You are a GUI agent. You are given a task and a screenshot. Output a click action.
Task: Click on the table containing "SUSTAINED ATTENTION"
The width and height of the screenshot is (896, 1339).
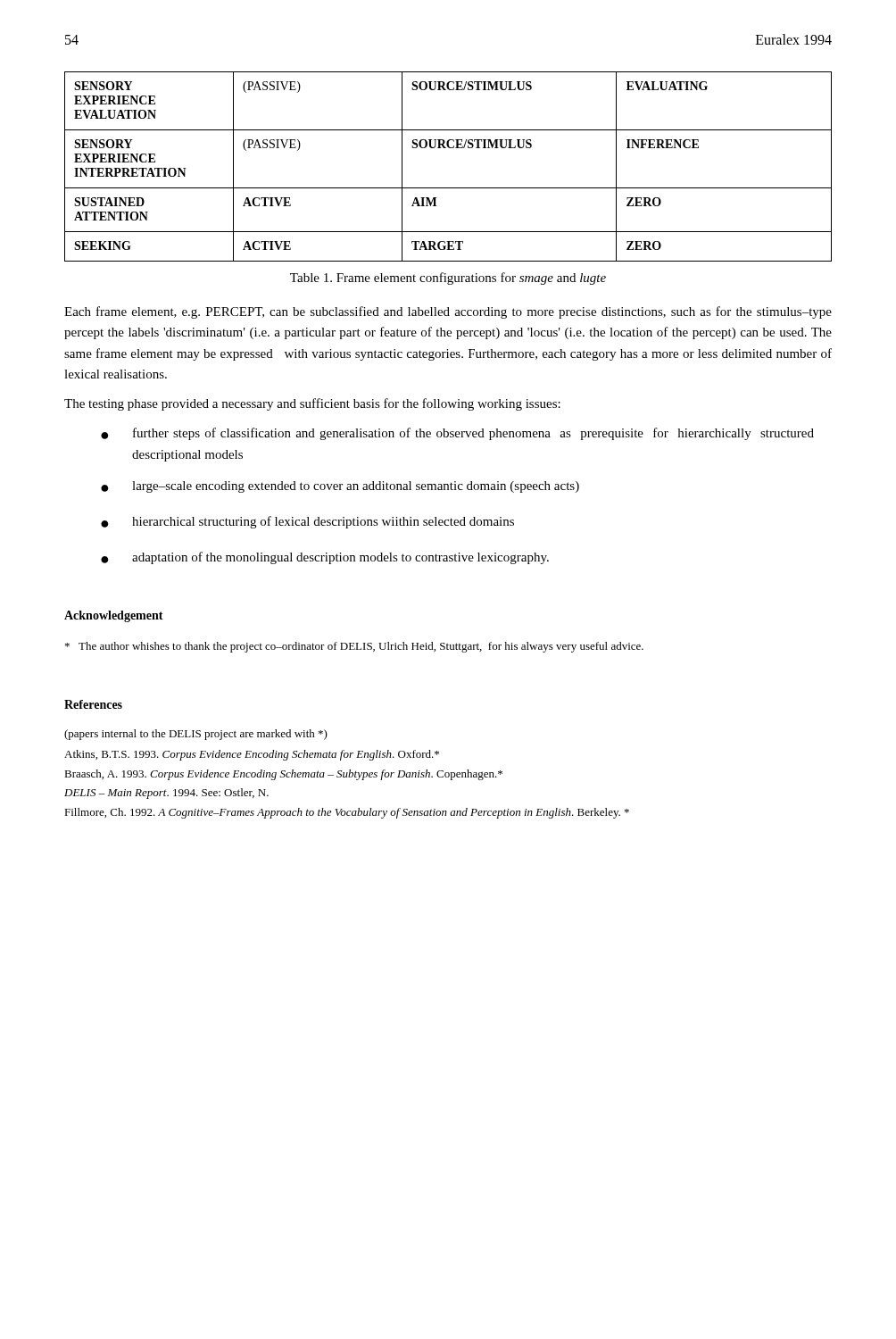point(448,166)
